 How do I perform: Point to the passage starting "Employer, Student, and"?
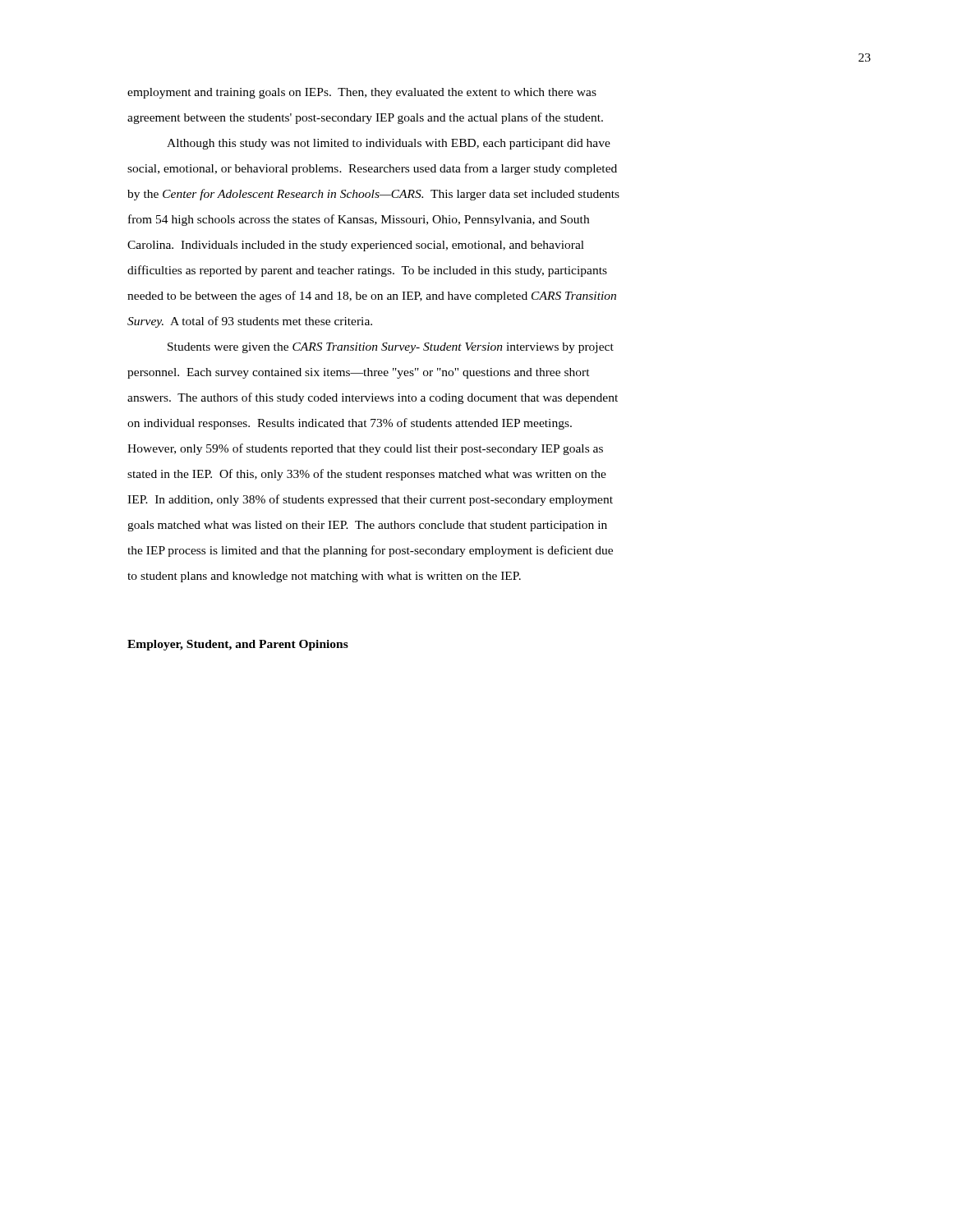coord(238,645)
